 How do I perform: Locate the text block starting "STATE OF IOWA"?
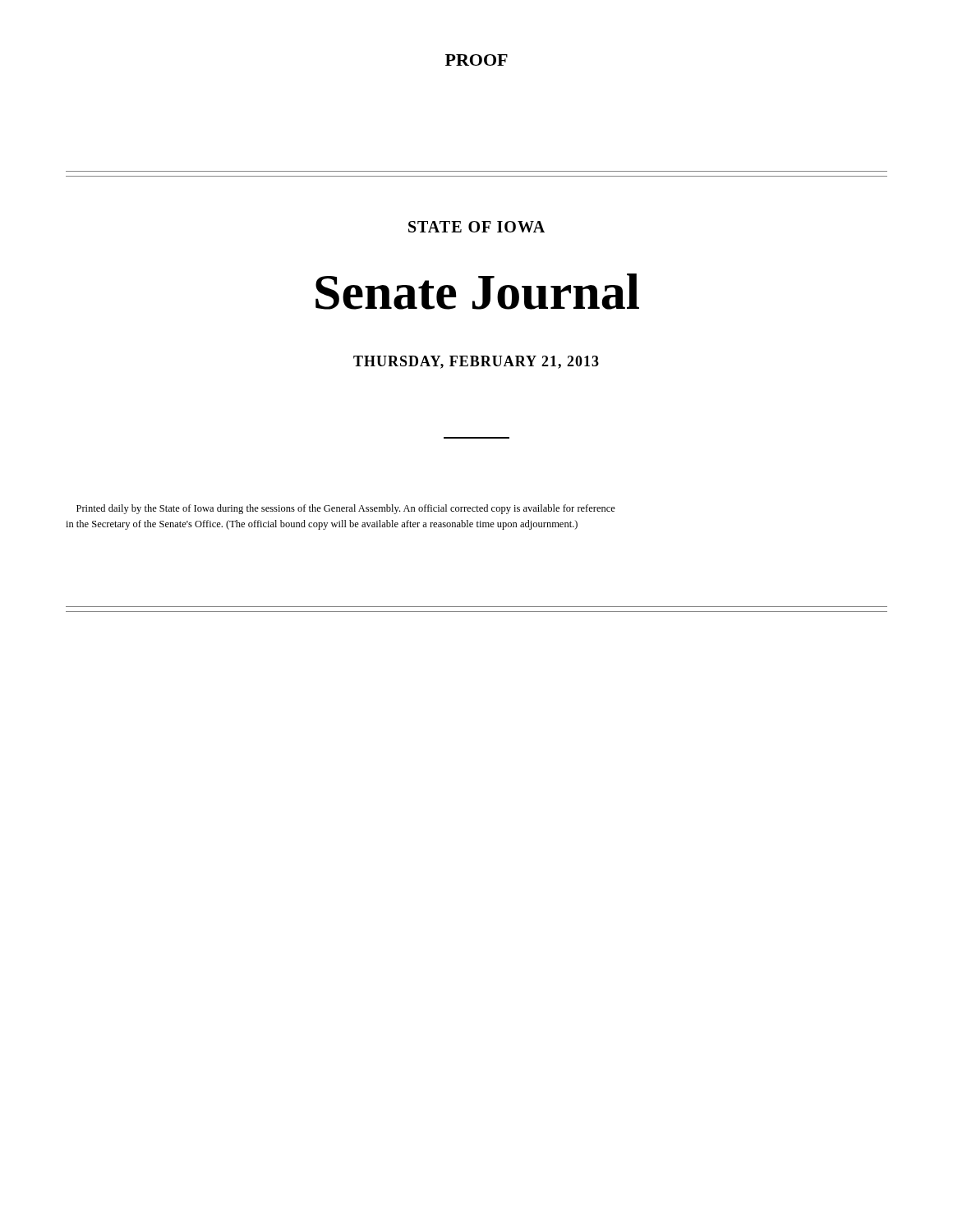coord(476,227)
